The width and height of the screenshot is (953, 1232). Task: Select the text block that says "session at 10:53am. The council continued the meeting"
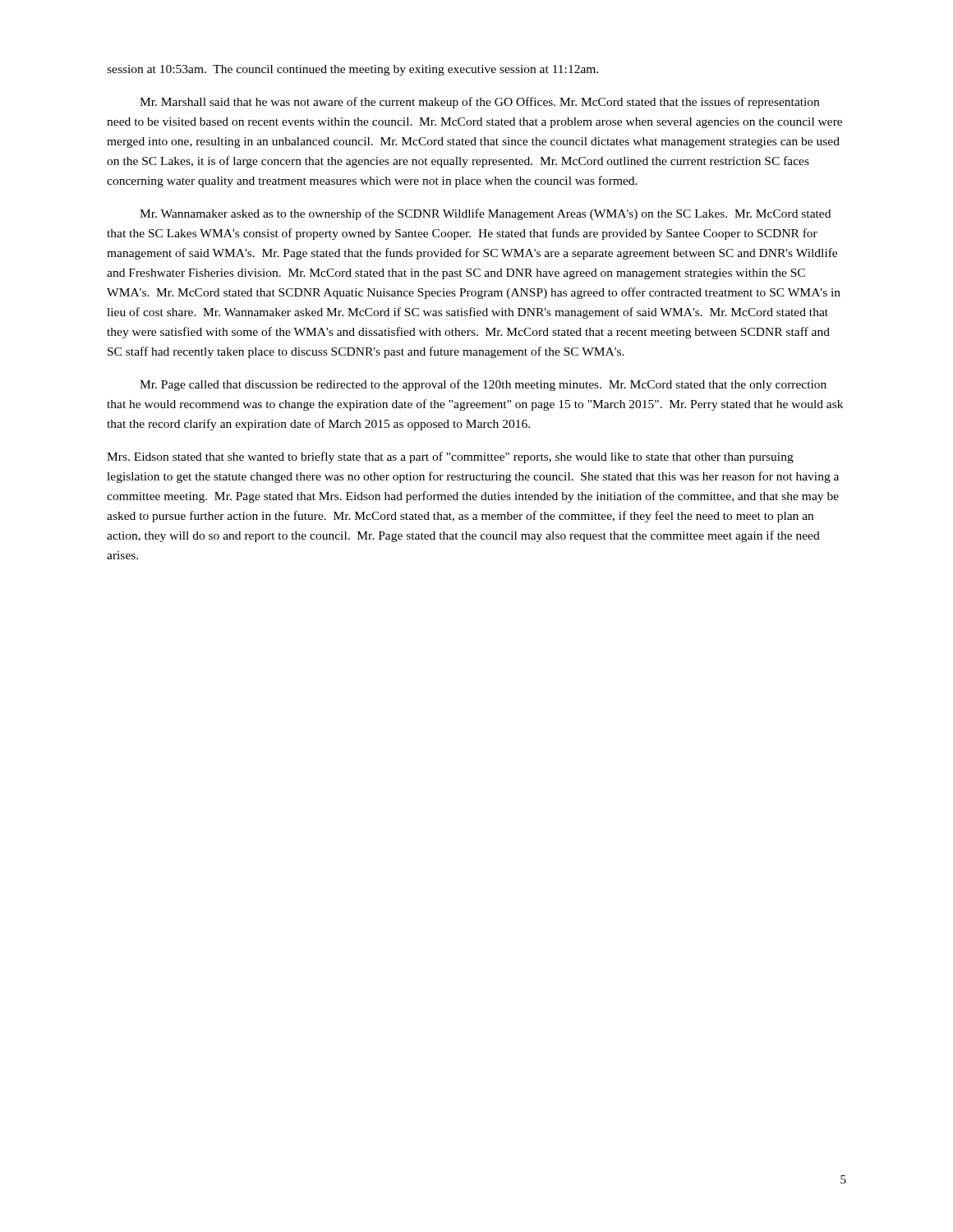tap(353, 69)
